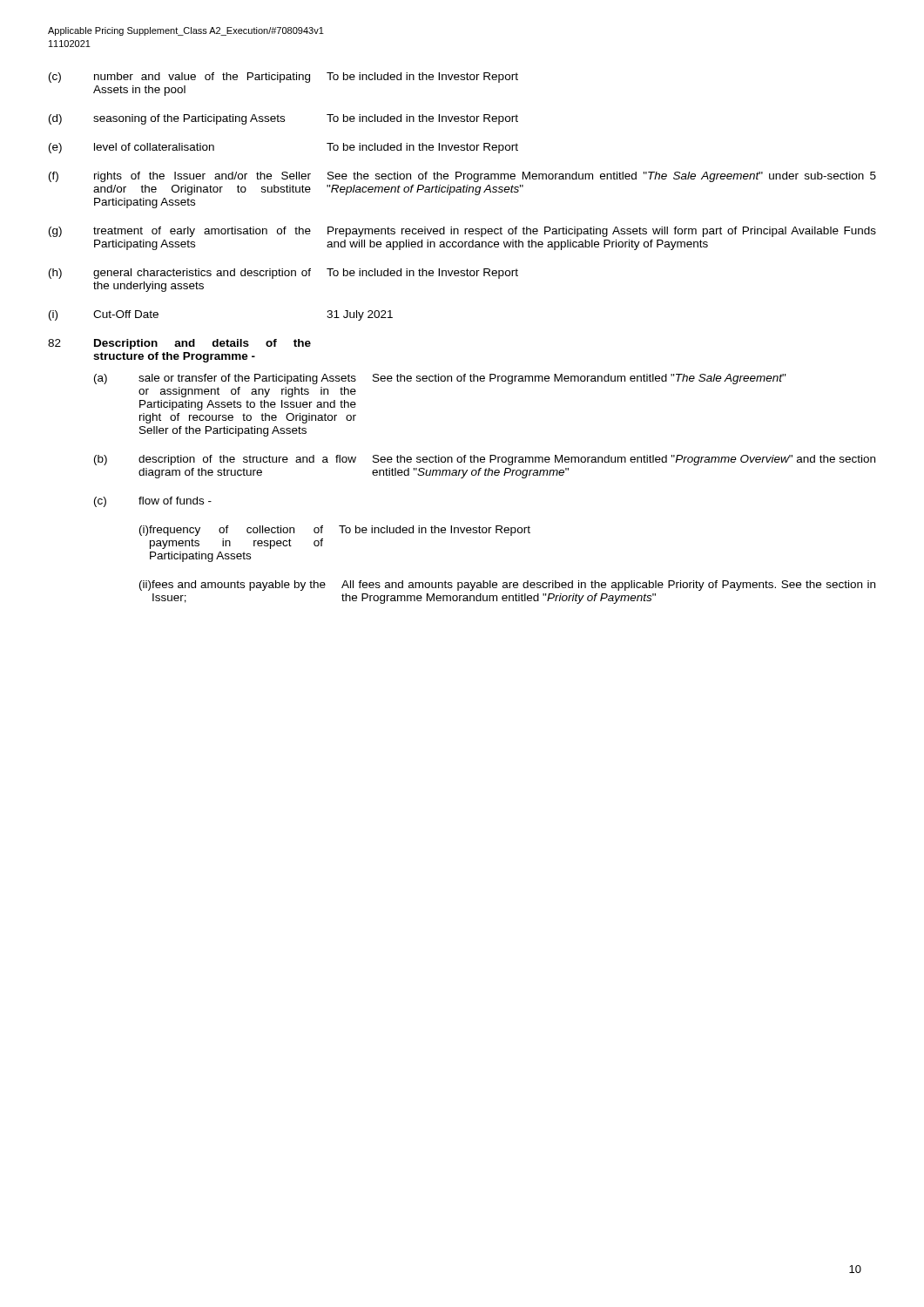Select the passage starting "(b) description of the structure and a"

click(x=462, y=465)
